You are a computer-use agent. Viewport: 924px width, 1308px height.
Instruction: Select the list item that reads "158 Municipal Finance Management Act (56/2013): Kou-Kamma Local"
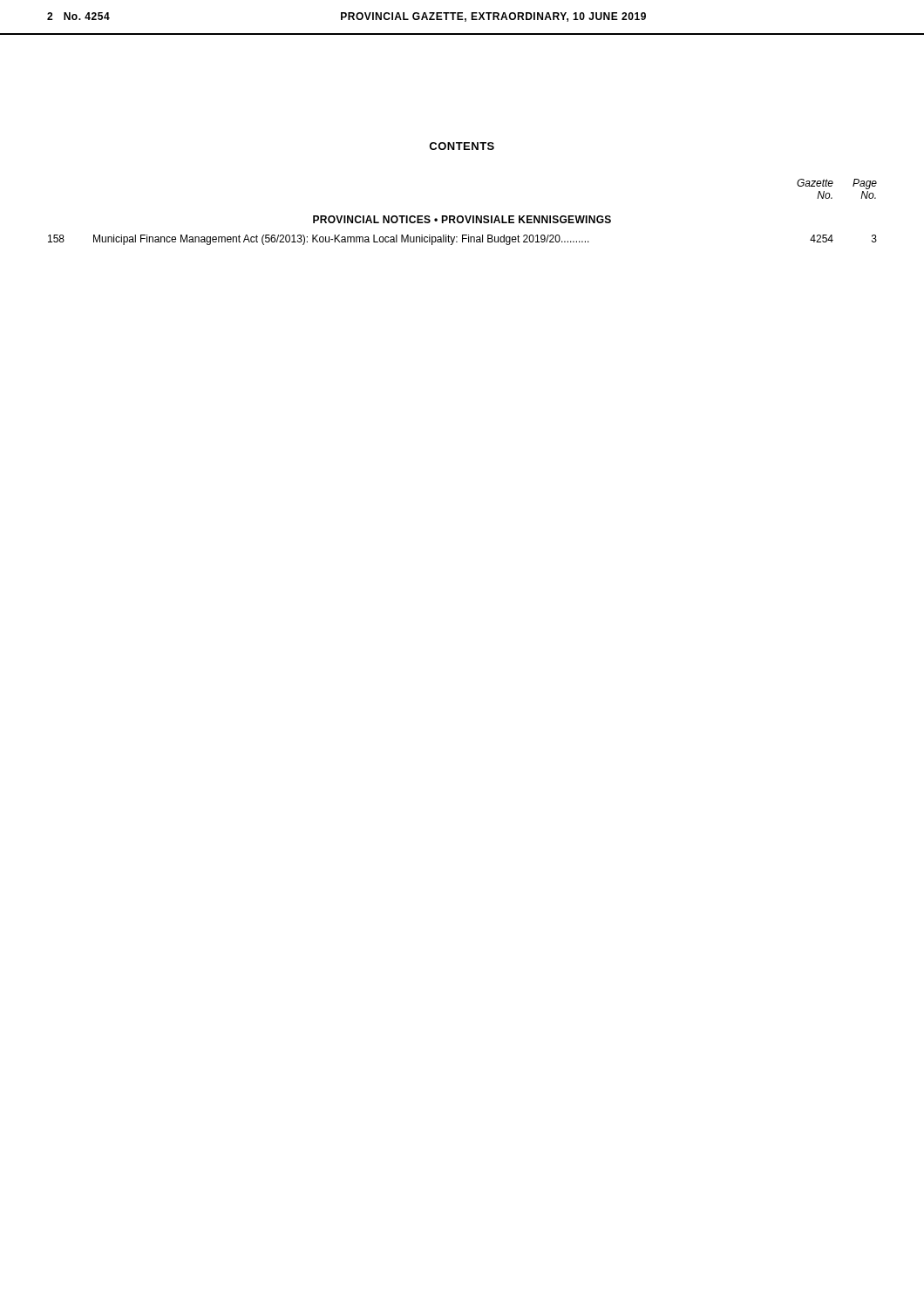(x=462, y=239)
